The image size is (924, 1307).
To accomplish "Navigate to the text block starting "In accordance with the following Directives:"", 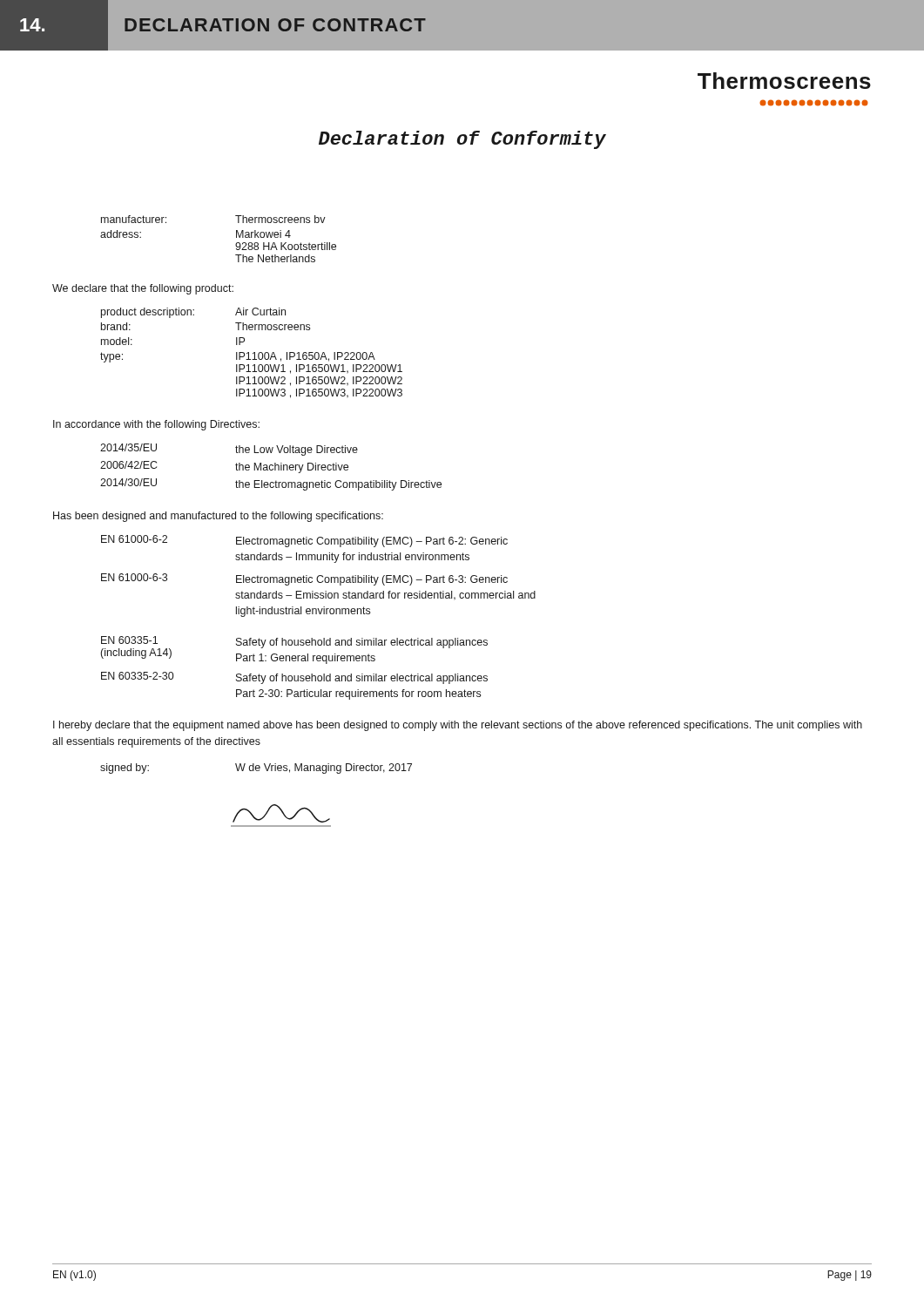I will click(156, 424).
